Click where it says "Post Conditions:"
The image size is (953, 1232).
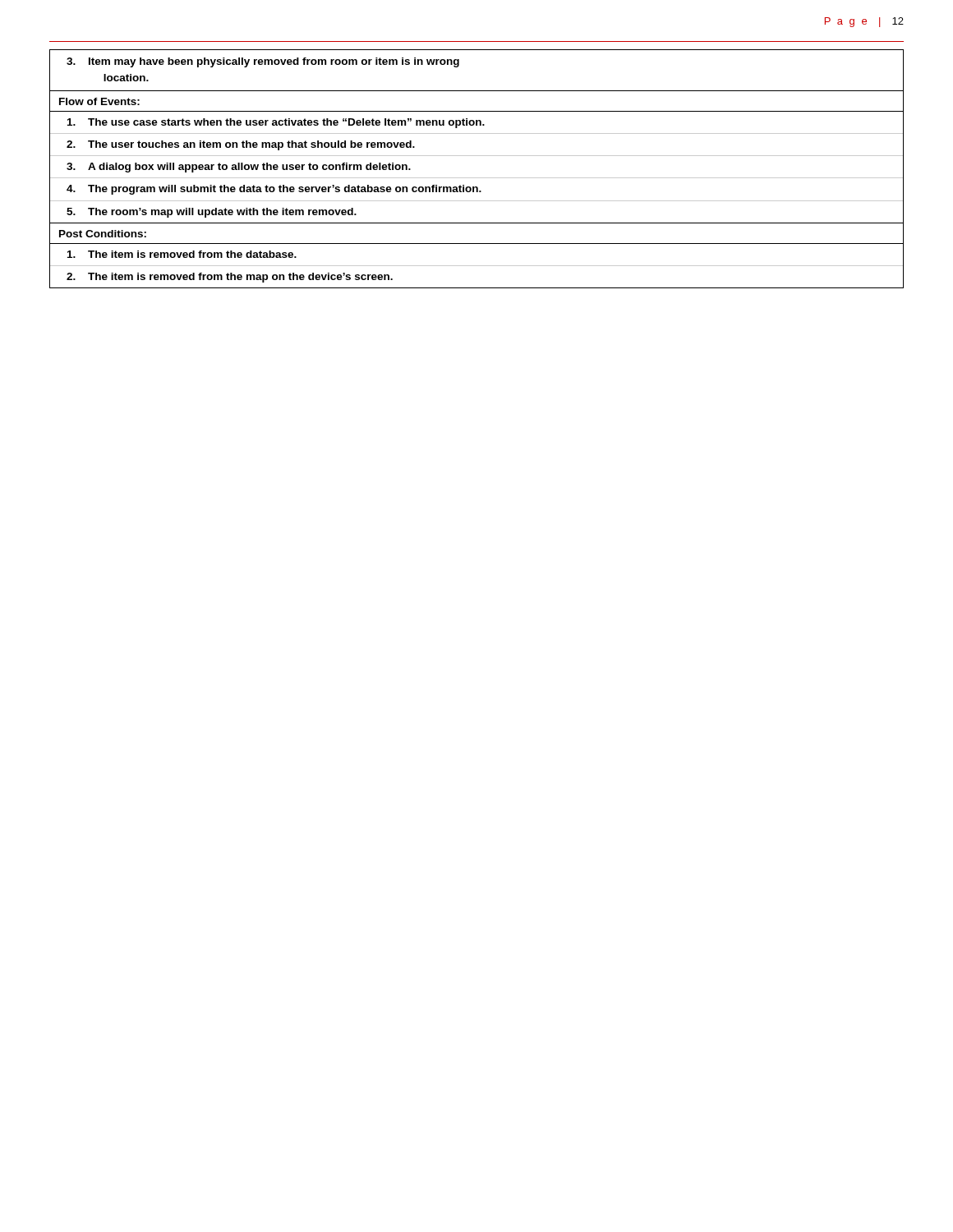click(x=103, y=233)
